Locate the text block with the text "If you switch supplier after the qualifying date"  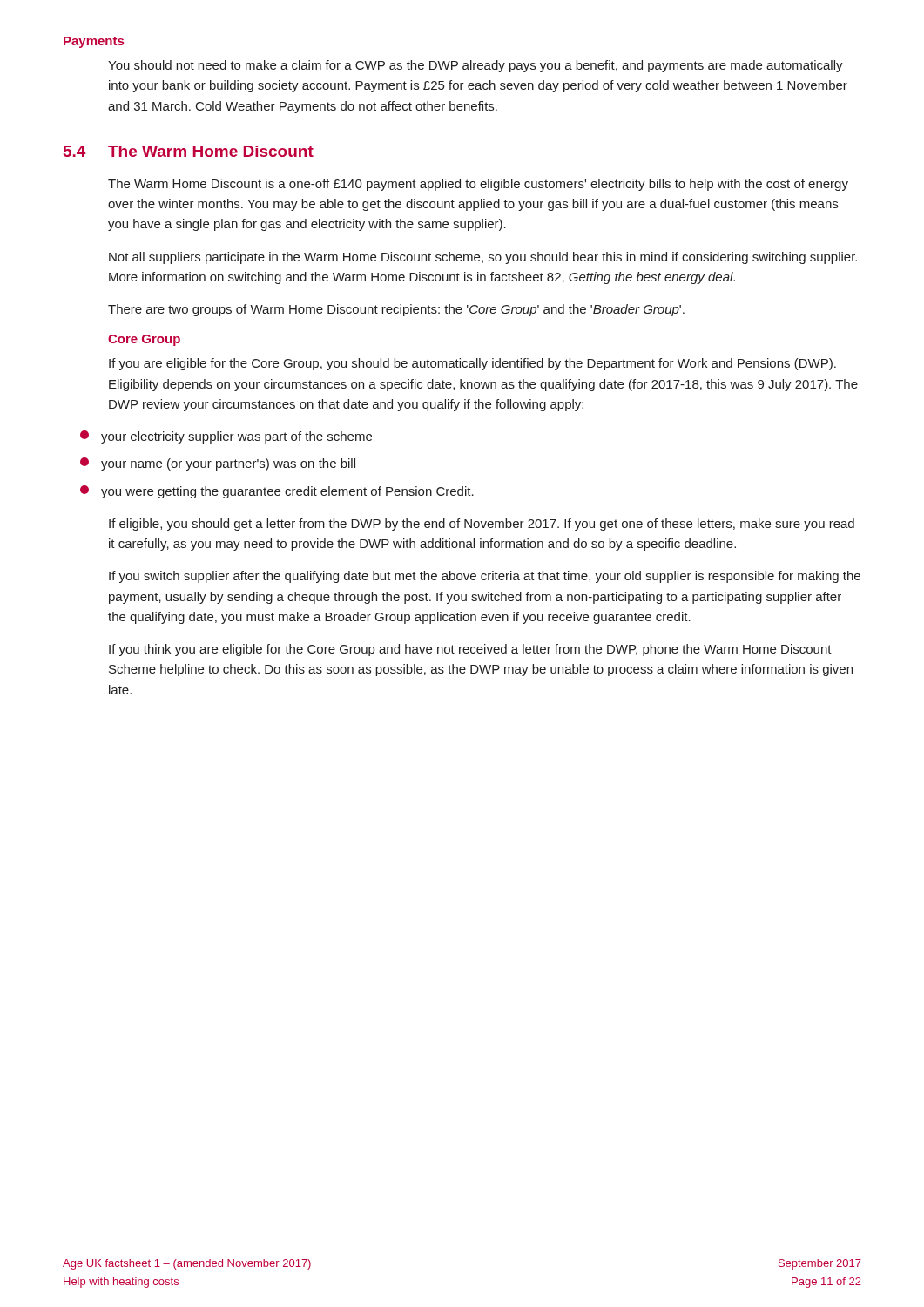coord(484,596)
